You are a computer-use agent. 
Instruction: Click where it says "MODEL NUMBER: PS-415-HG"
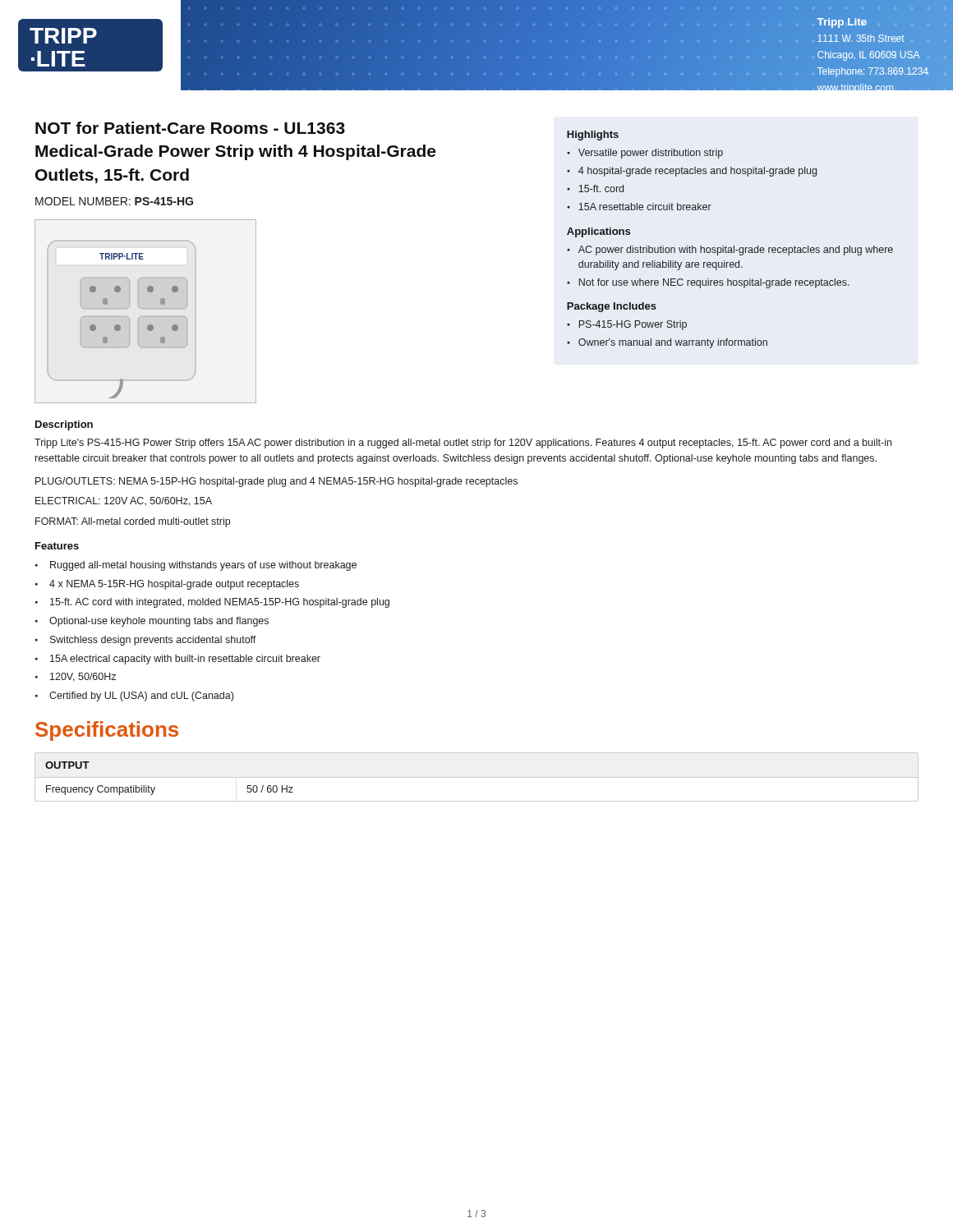click(x=114, y=201)
